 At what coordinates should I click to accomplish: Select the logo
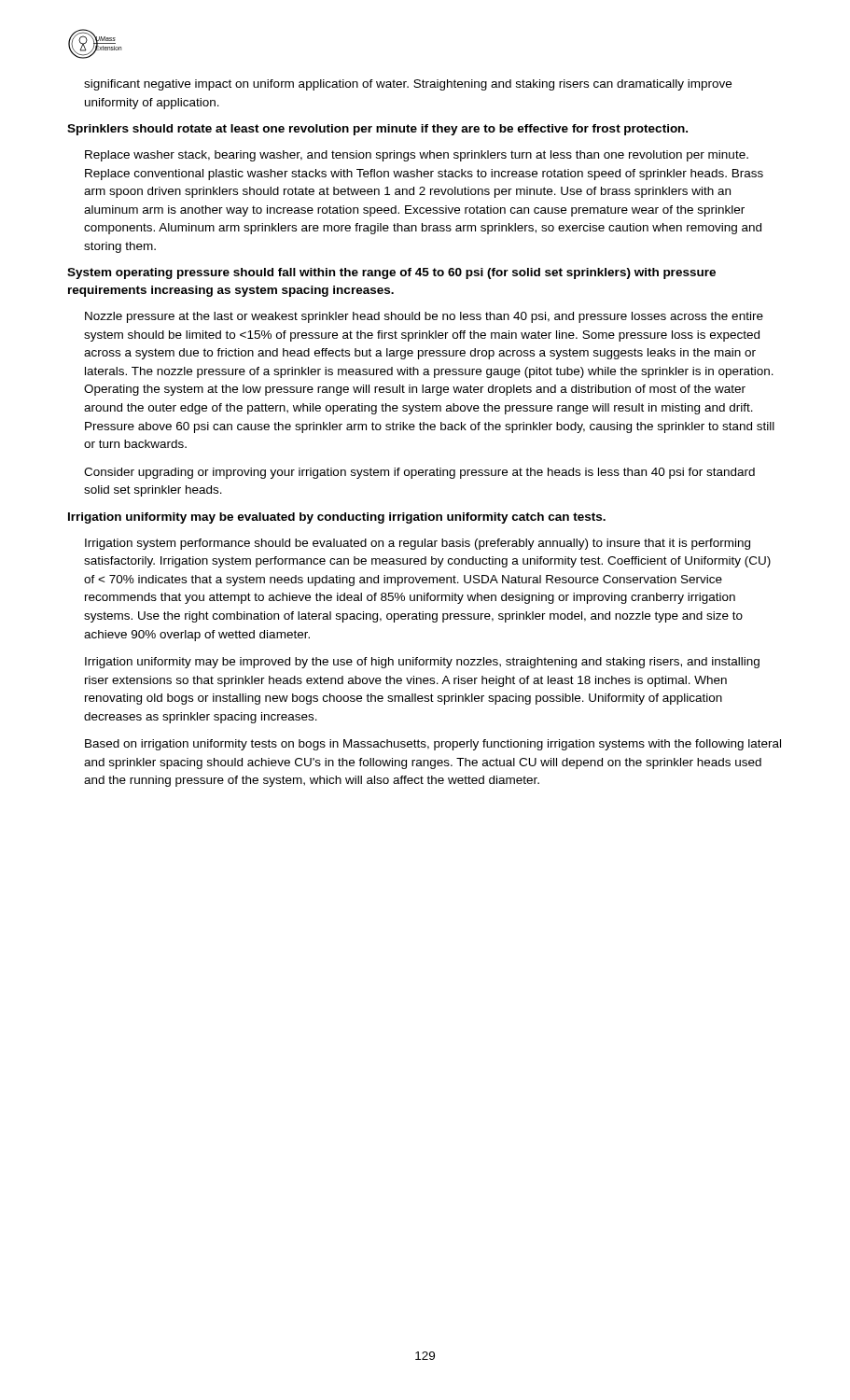coord(425,49)
